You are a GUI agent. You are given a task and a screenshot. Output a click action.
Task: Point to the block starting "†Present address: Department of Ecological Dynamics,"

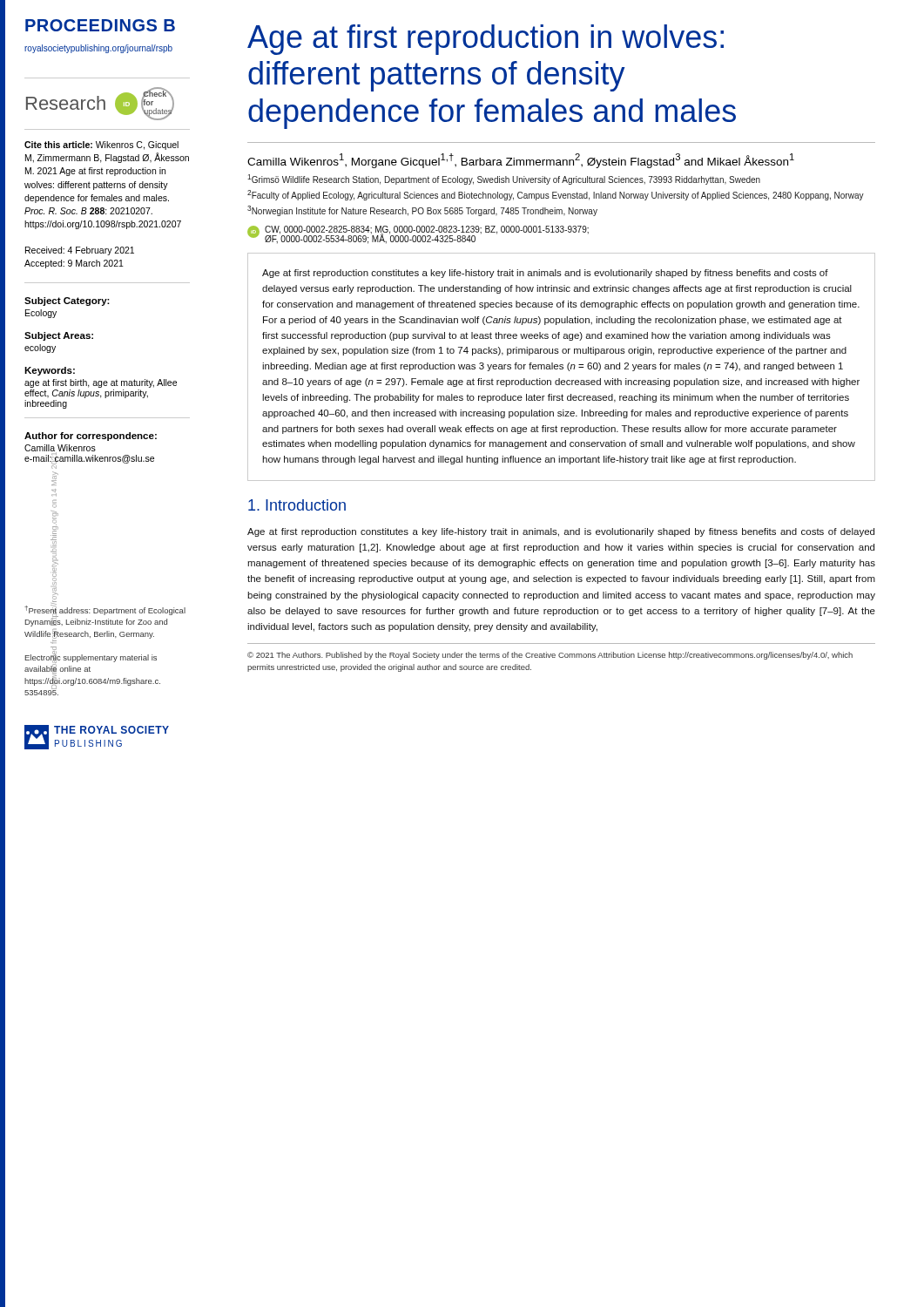(105, 621)
